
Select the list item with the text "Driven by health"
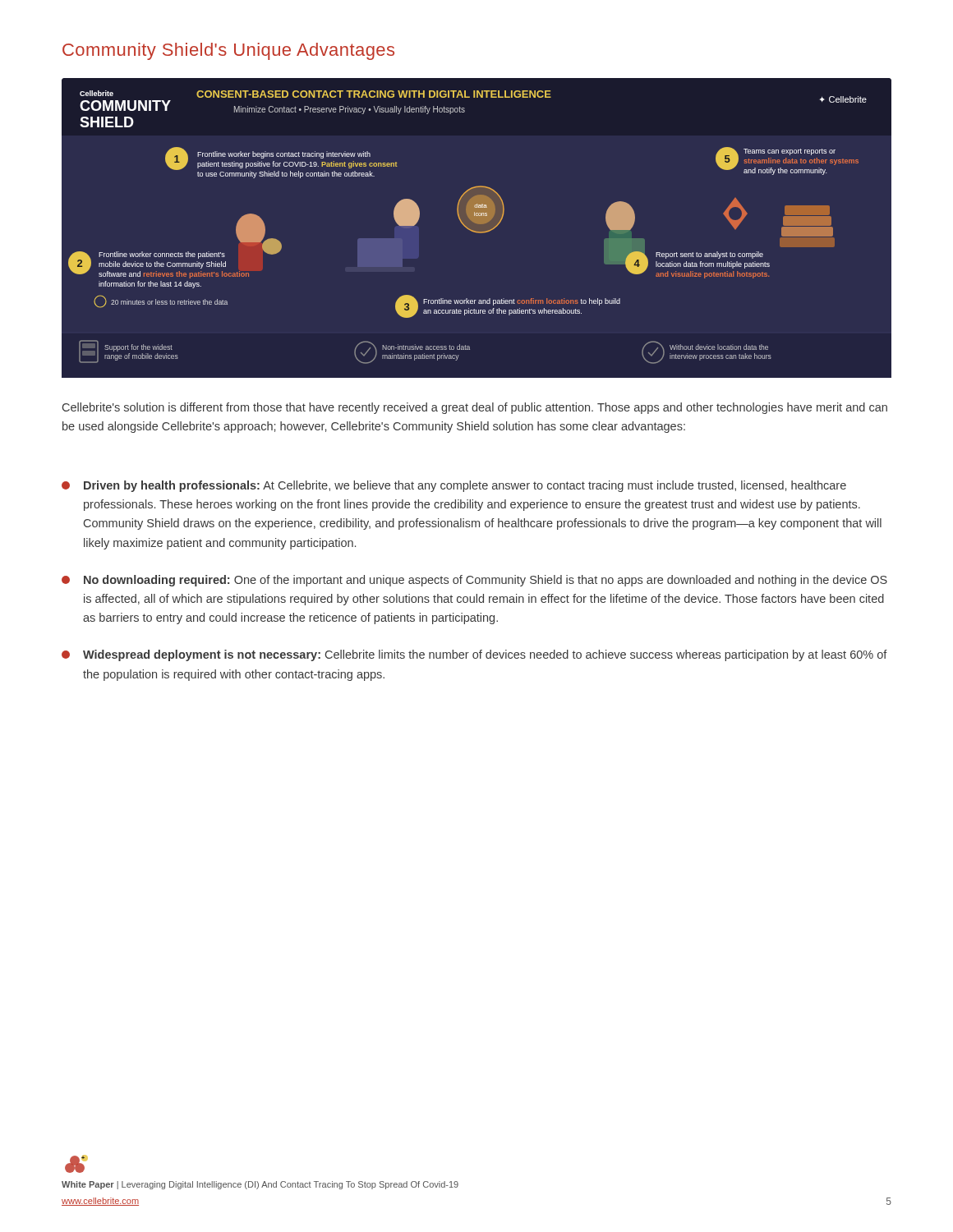pos(476,514)
